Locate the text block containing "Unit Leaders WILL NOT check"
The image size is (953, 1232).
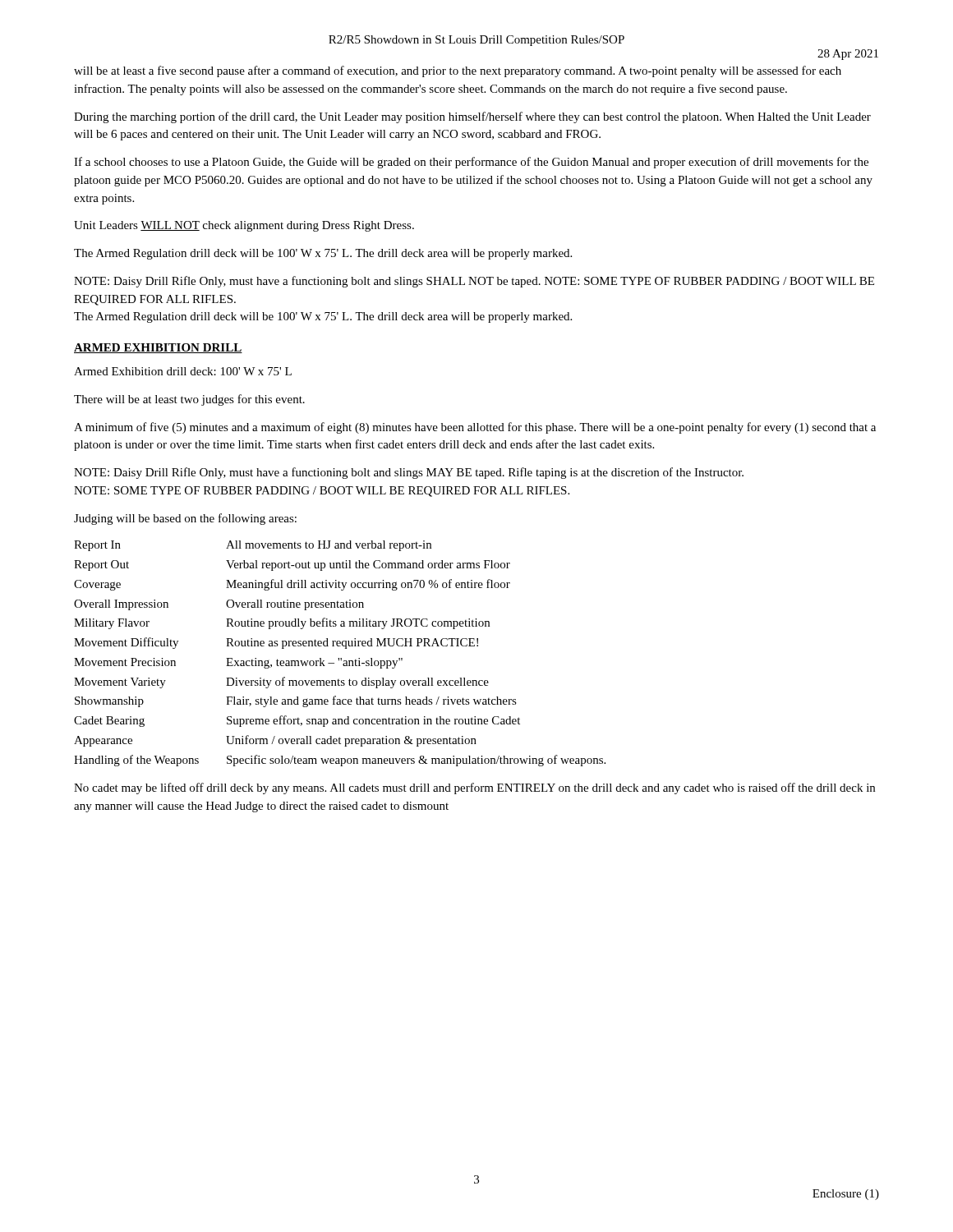(244, 225)
